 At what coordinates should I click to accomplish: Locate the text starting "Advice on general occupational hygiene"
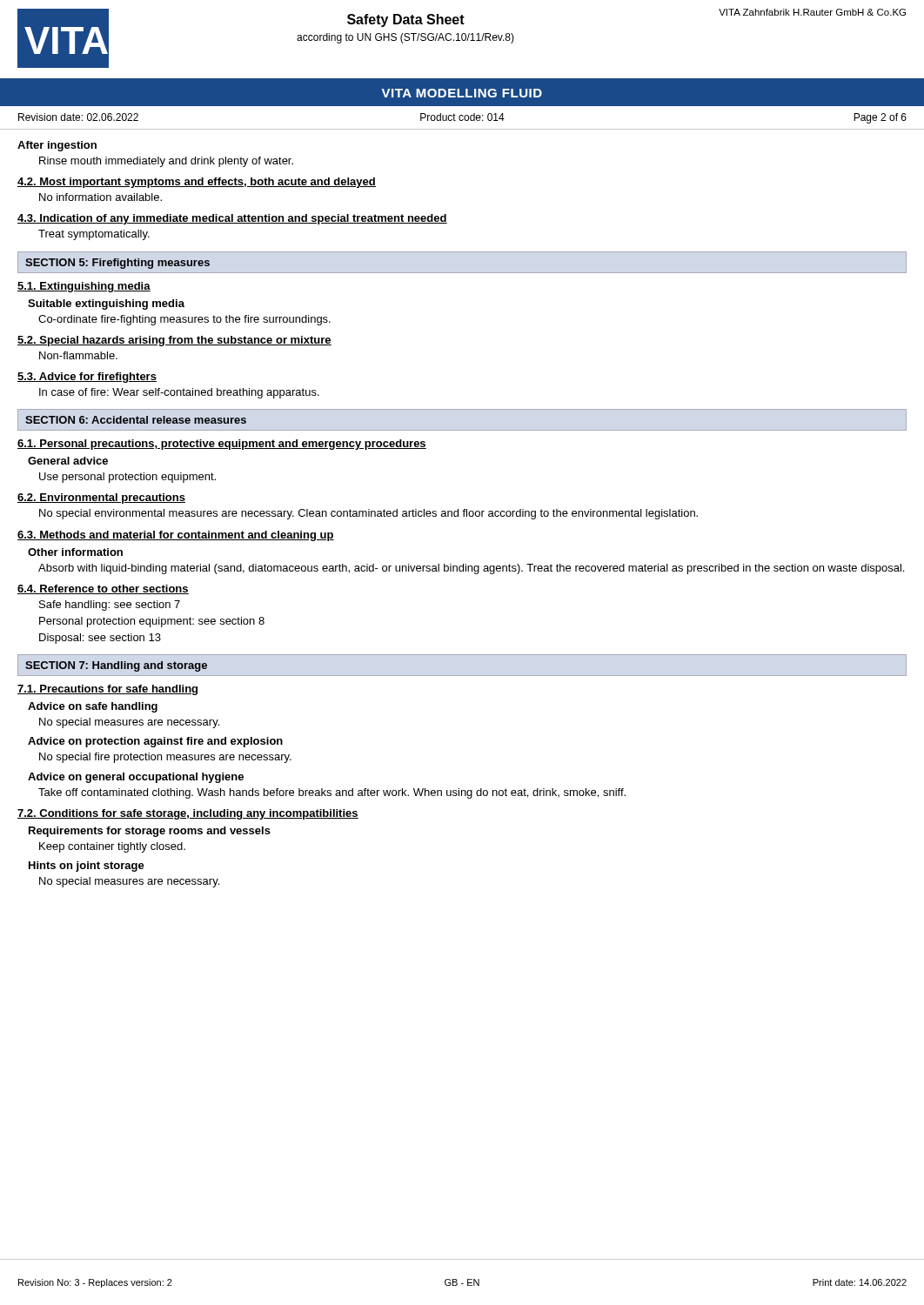click(136, 776)
